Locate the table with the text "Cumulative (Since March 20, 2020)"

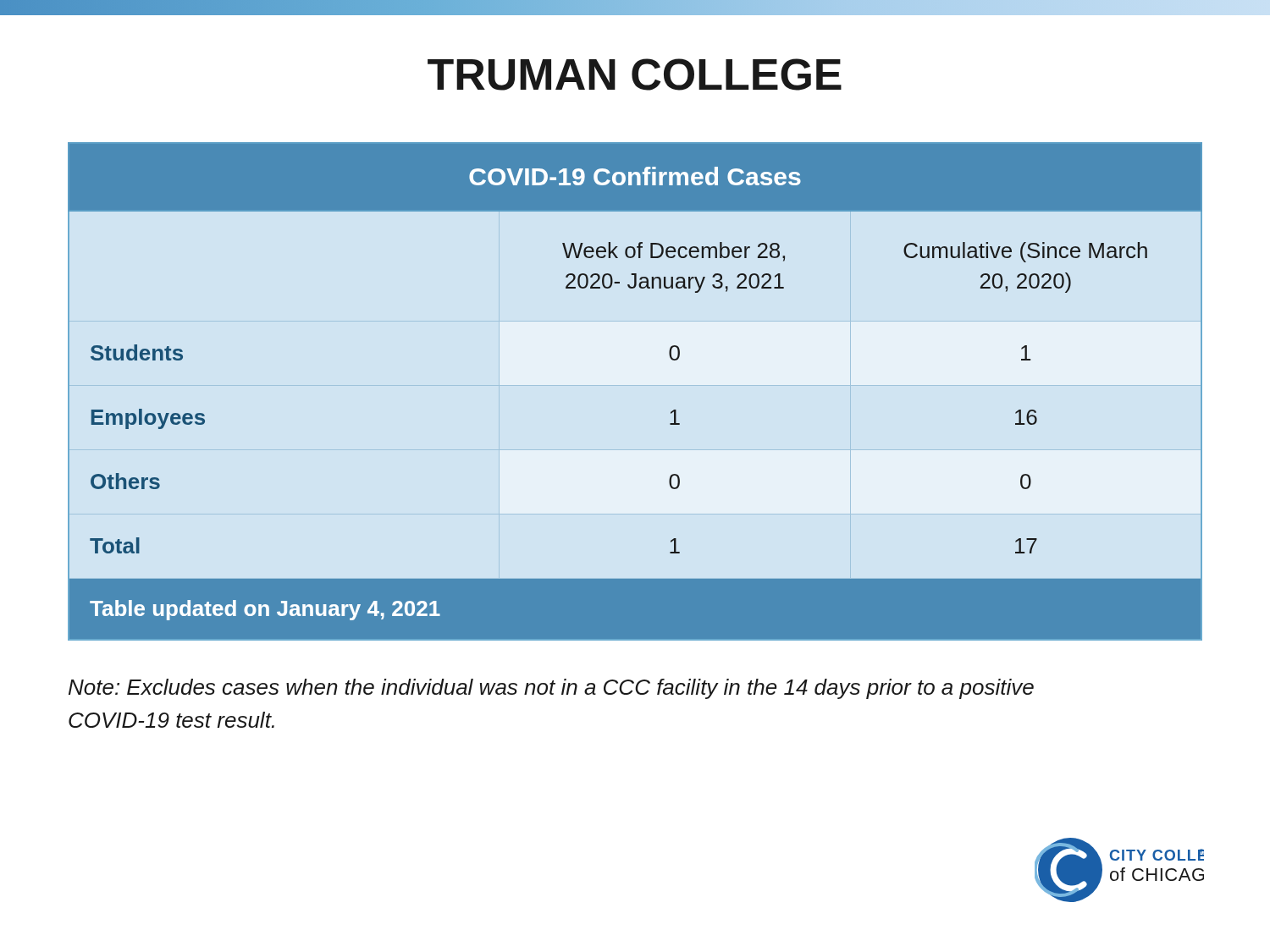pos(635,391)
